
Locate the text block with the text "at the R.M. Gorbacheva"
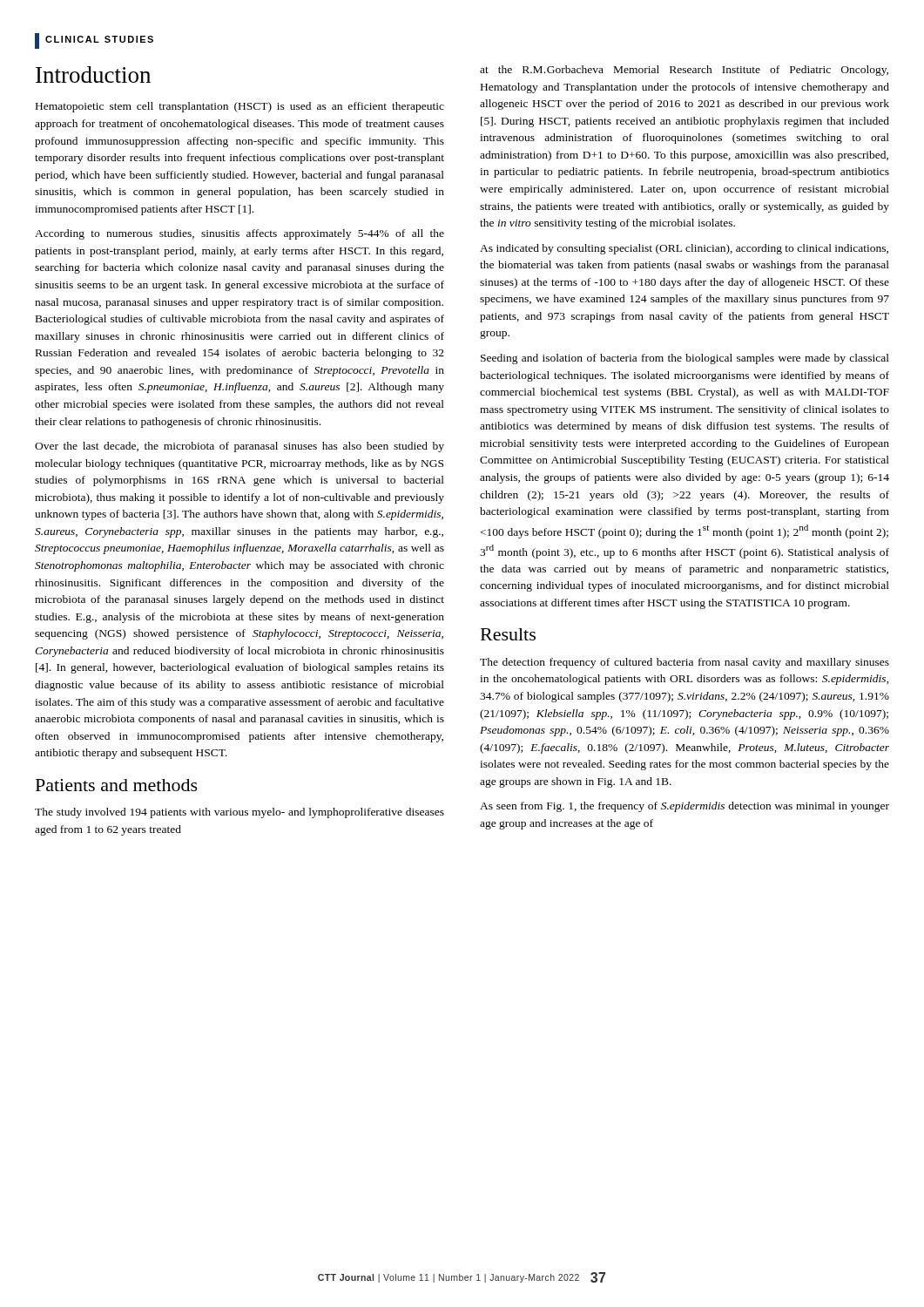684,146
